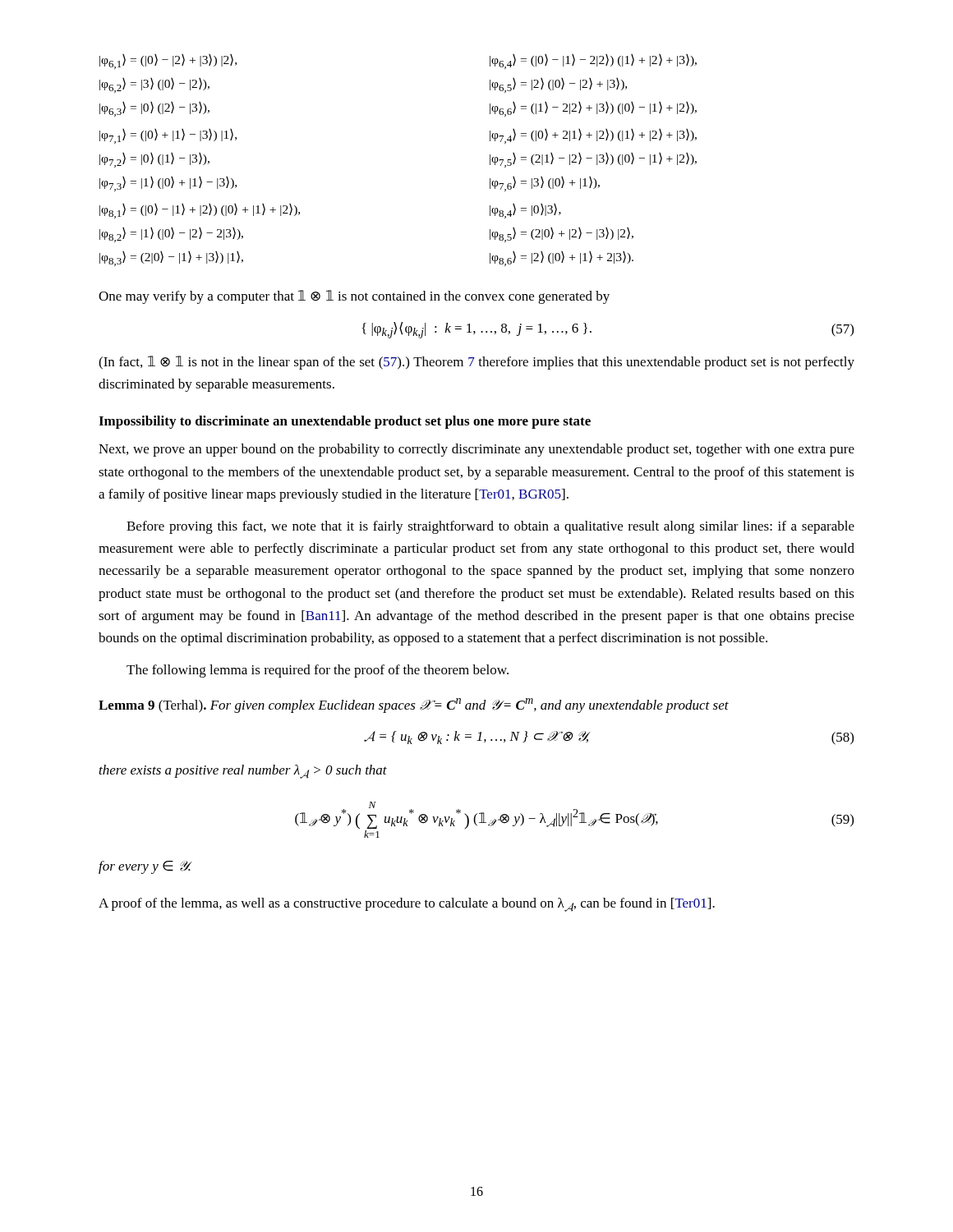Find the formula that says "(𝟙𝒳 ⊗ y*) ("

click(x=574, y=819)
